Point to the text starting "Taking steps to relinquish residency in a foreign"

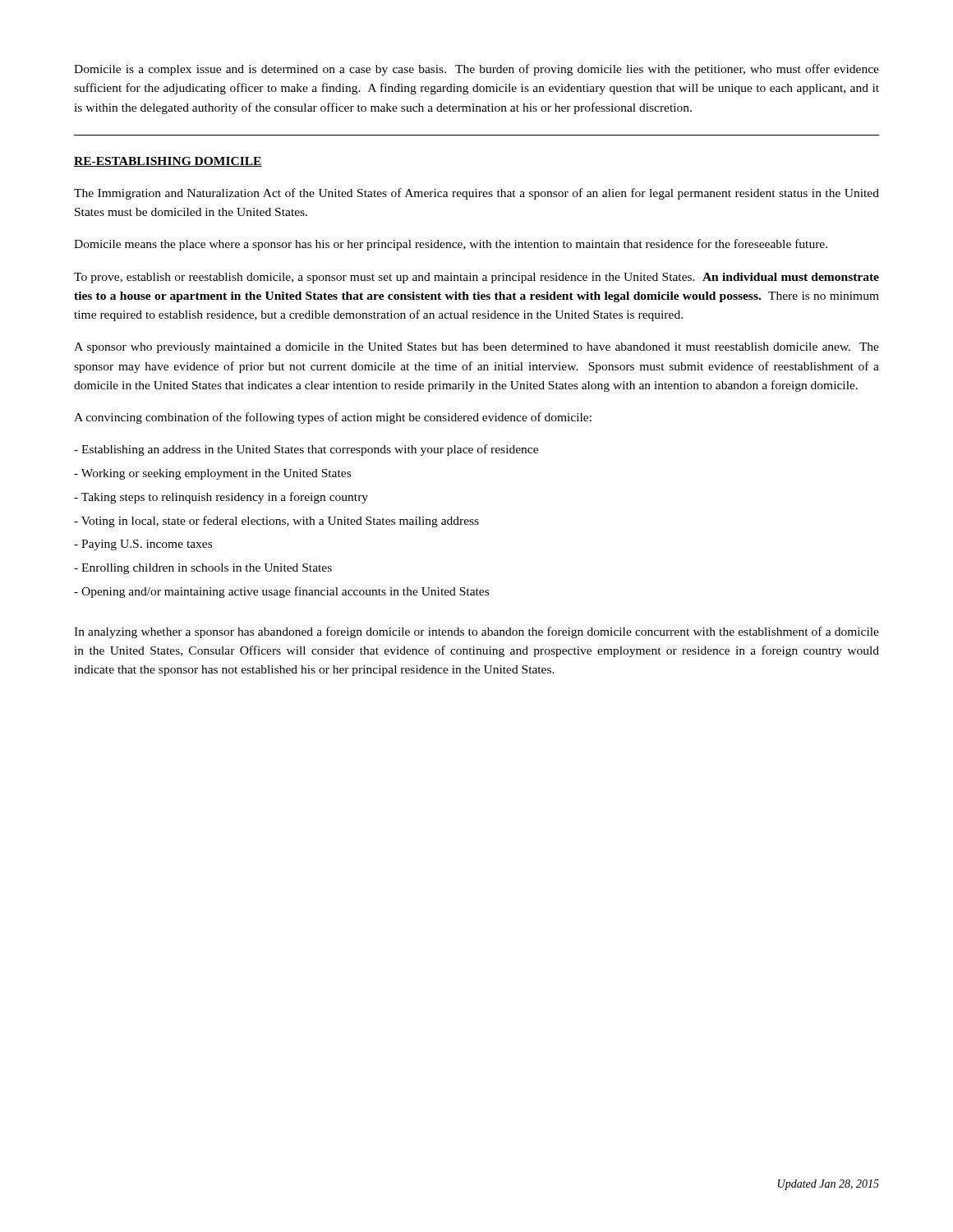click(x=221, y=496)
